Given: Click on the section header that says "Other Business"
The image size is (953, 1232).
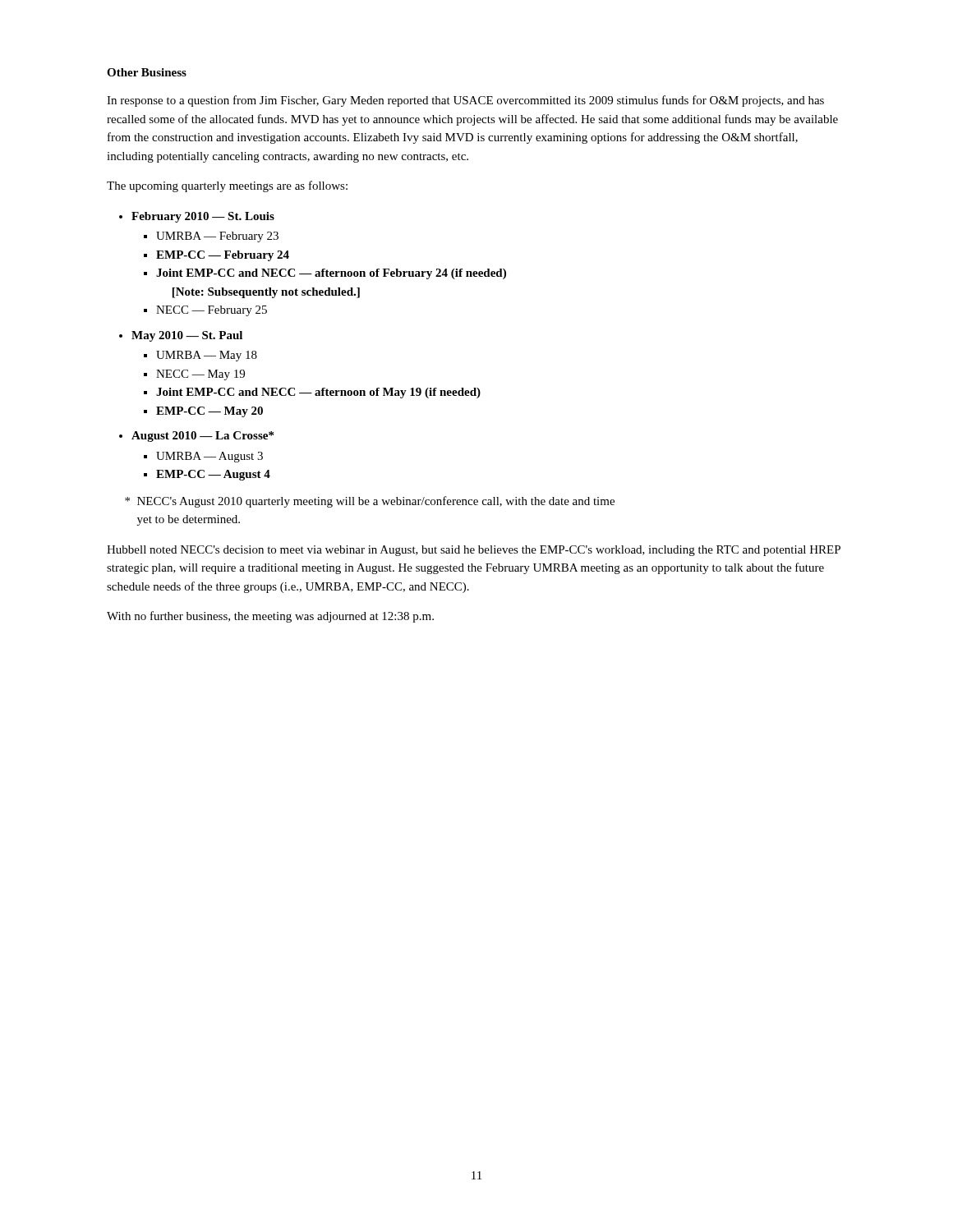Looking at the screenshot, I should (147, 72).
